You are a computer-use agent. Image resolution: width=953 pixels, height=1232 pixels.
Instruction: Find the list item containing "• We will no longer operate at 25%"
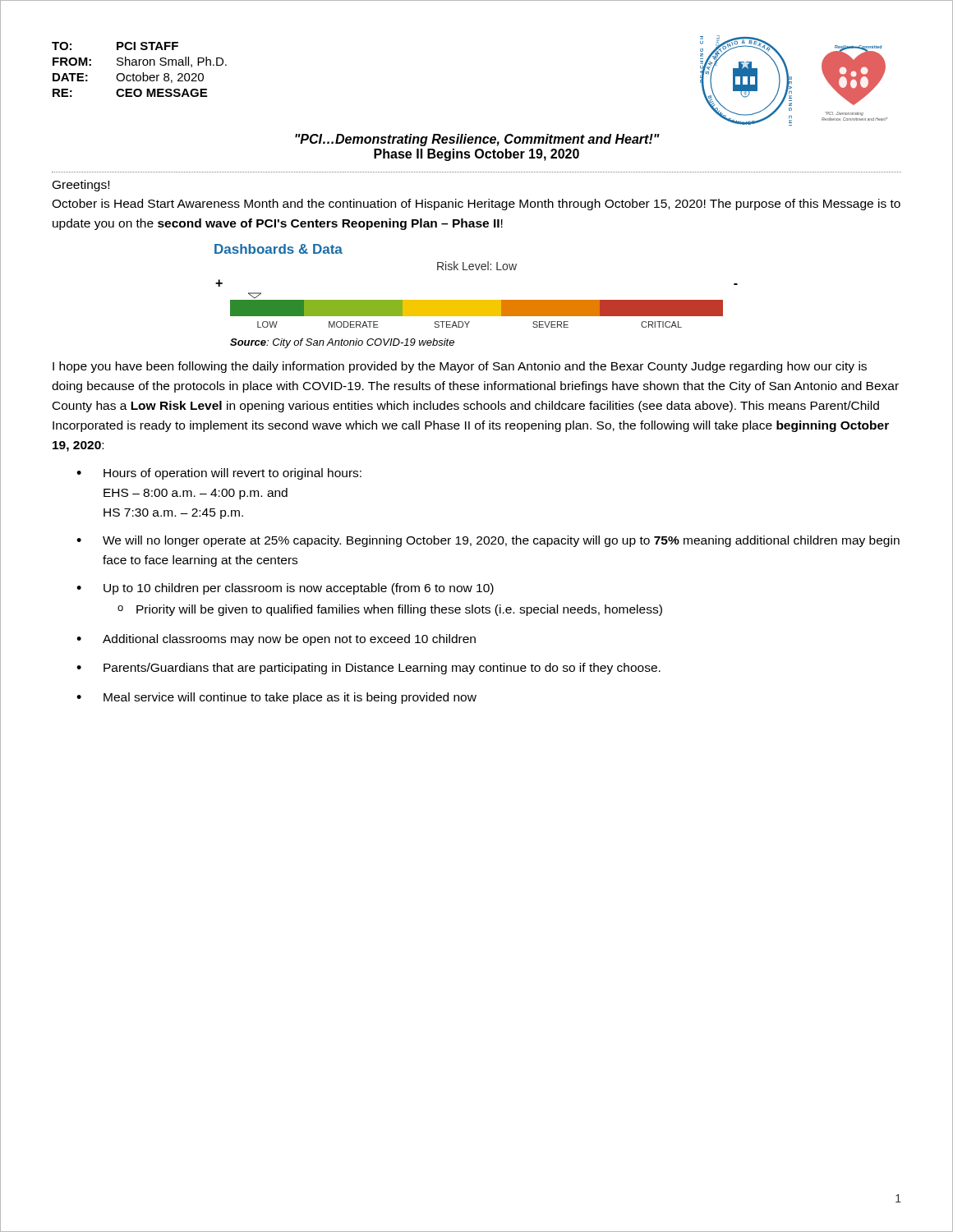point(489,550)
